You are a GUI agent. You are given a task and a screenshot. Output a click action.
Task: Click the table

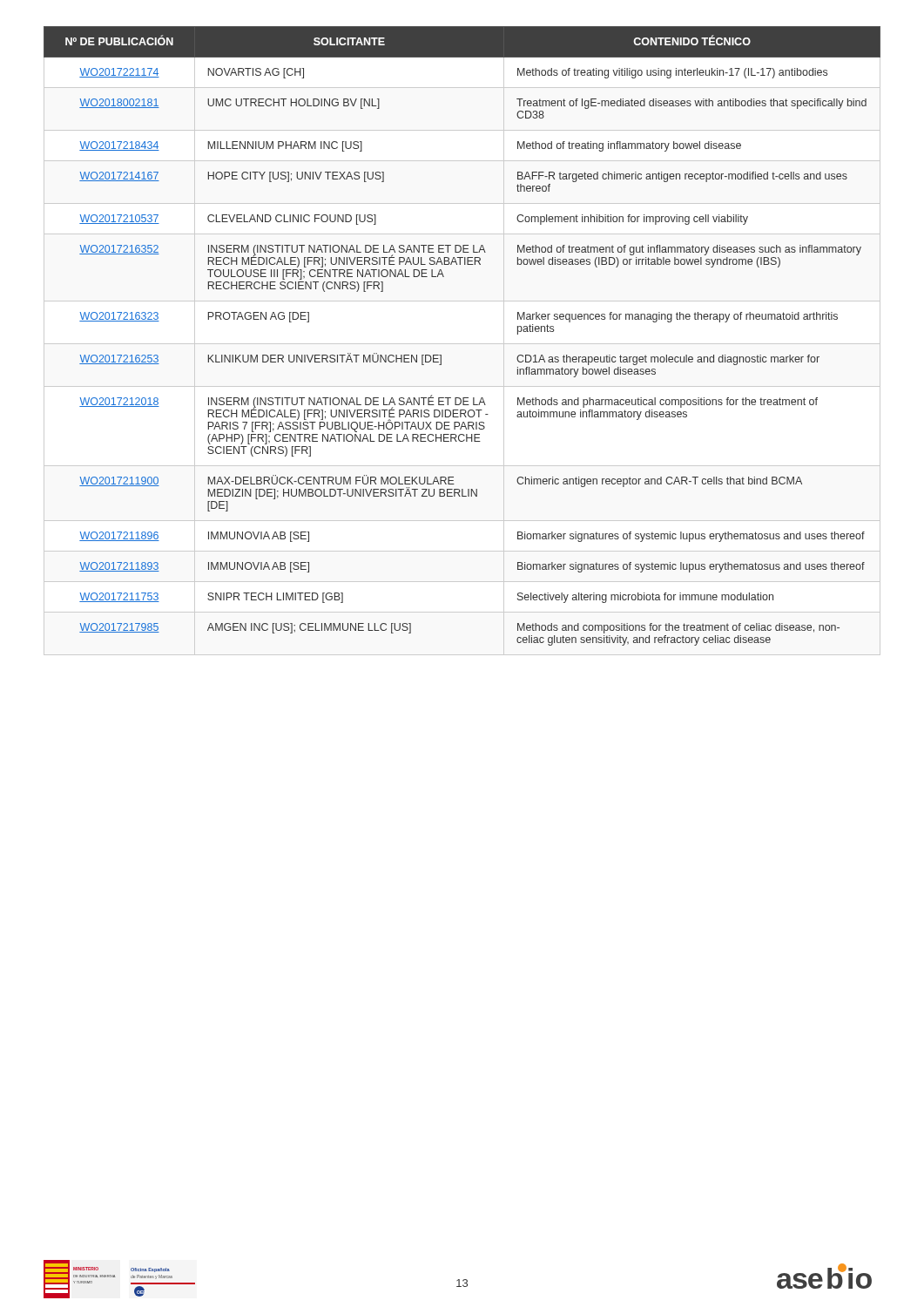[x=462, y=341]
